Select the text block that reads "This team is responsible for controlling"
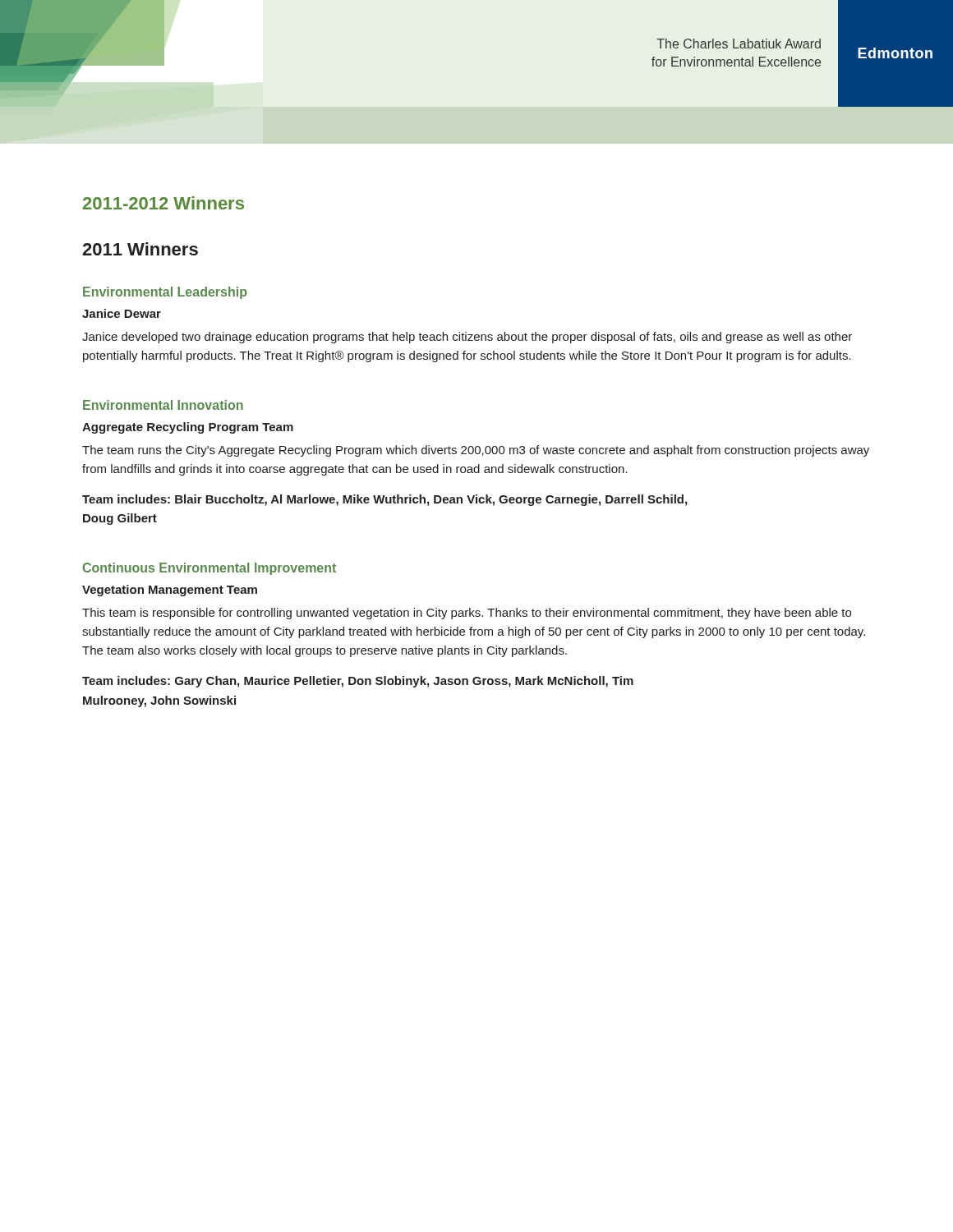The height and width of the screenshot is (1232, 953). [474, 631]
